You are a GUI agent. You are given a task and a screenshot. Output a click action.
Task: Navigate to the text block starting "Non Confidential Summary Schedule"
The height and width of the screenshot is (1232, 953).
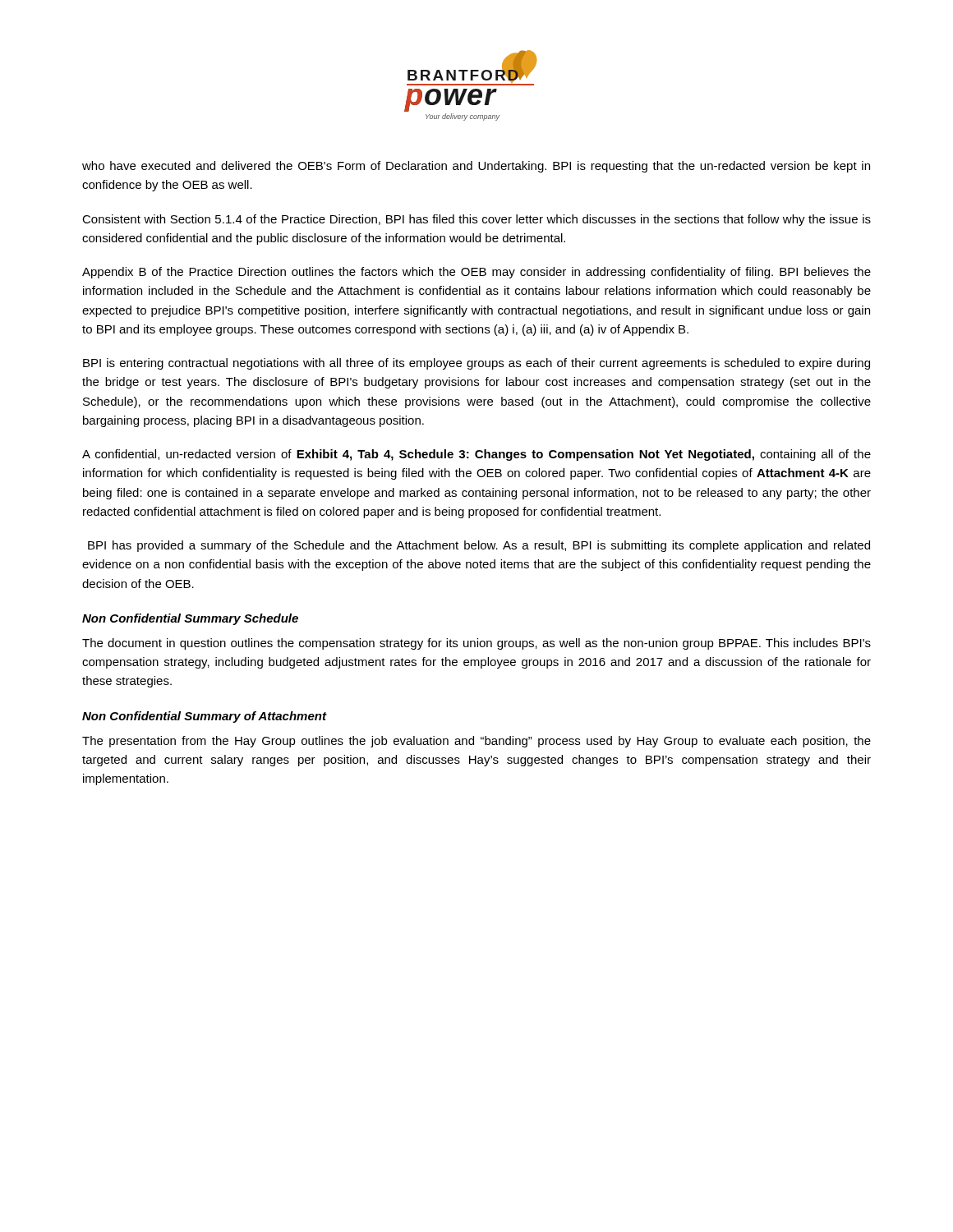tap(190, 618)
